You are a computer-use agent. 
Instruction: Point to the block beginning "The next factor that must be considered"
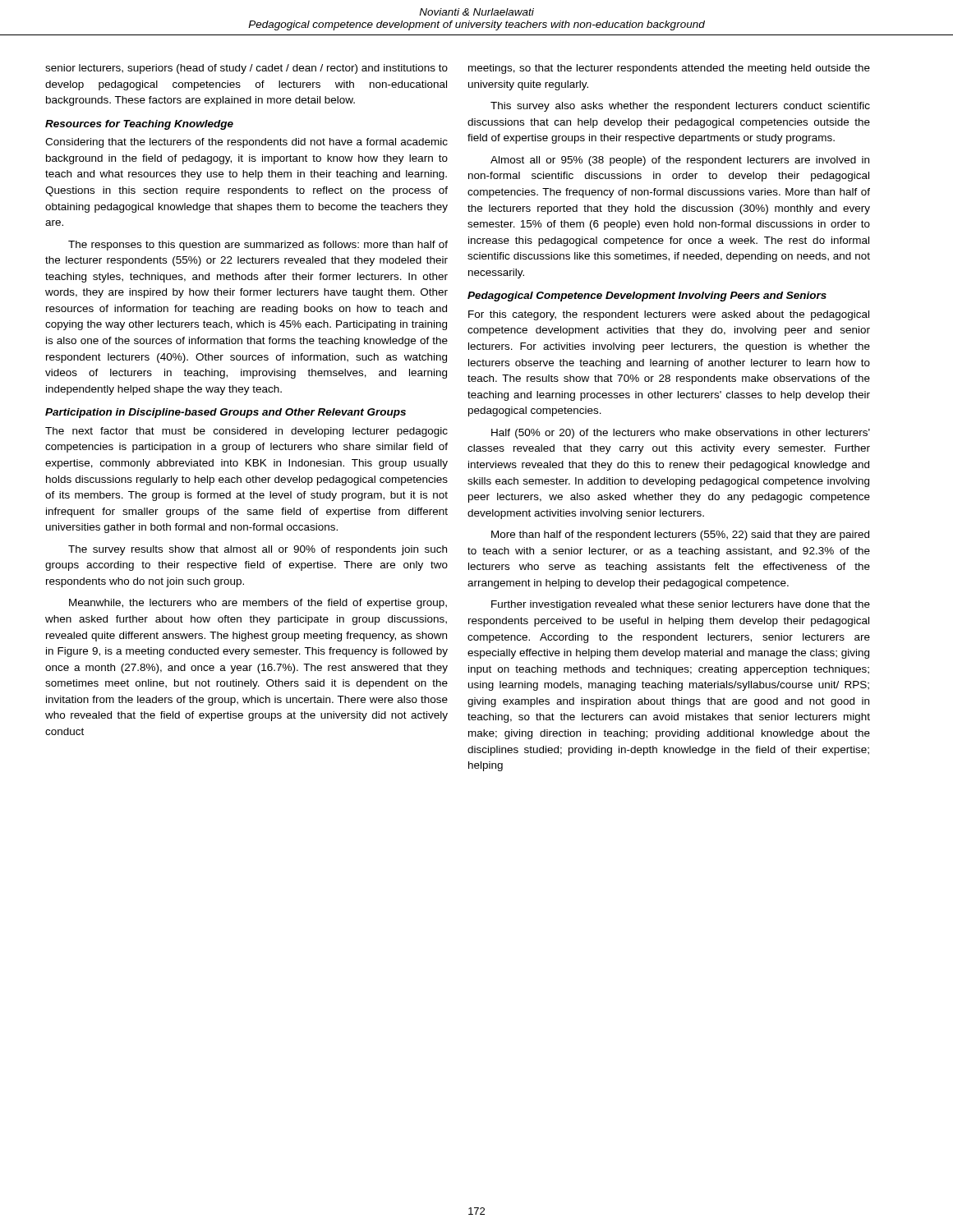(246, 479)
